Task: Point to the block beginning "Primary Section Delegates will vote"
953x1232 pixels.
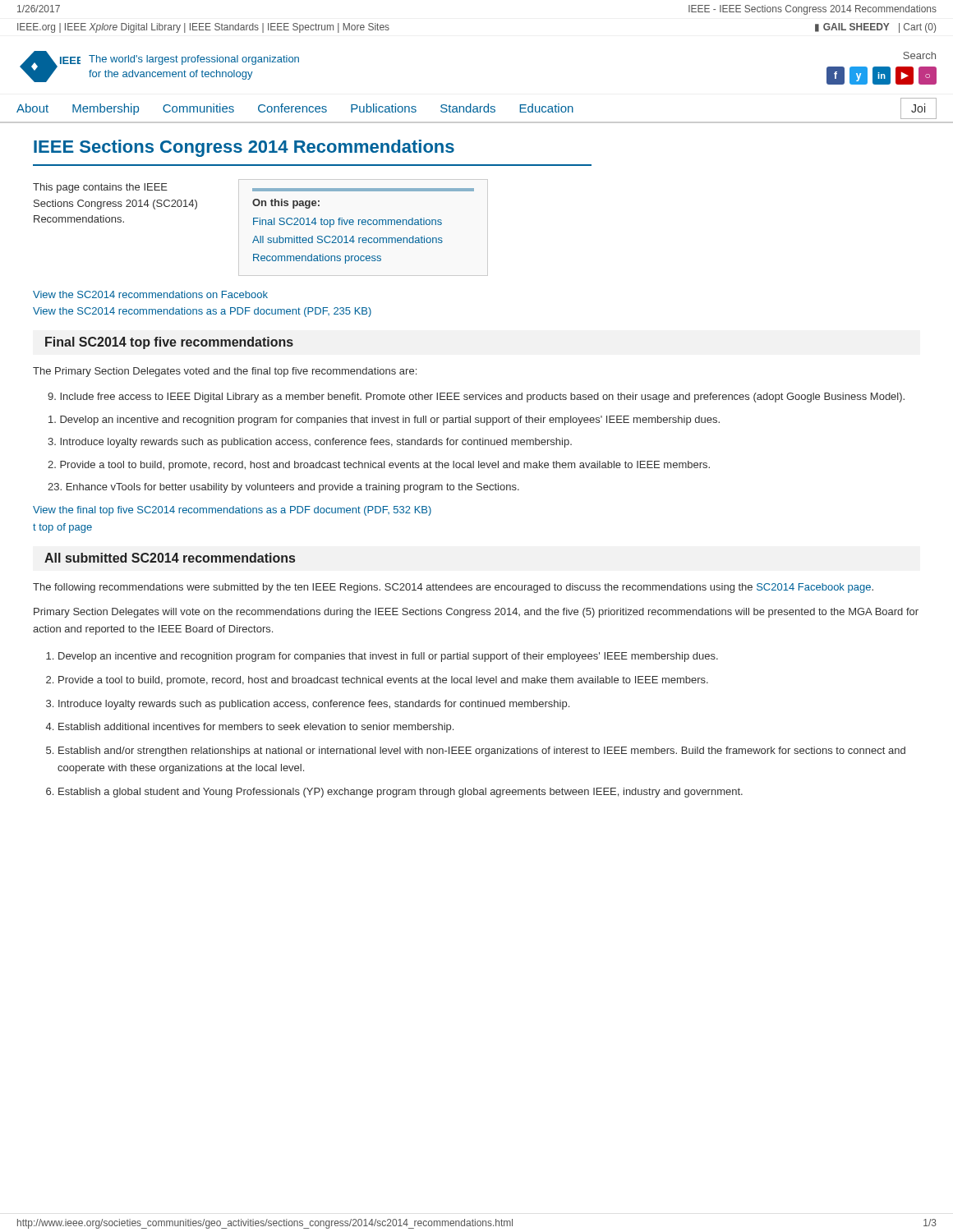Action: (476, 620)
